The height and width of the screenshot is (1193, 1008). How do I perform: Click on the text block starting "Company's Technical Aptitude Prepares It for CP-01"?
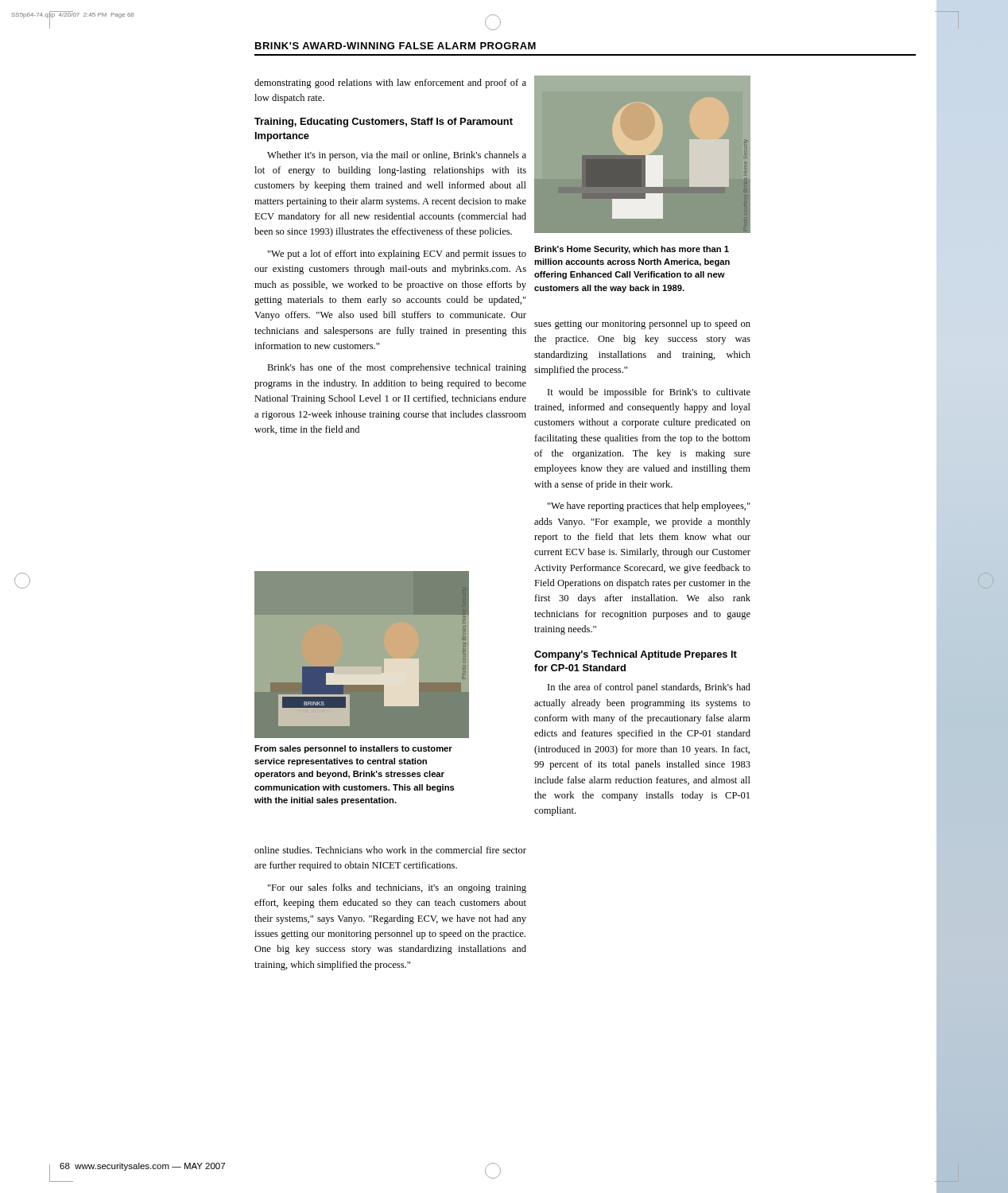tap(635, 661)
